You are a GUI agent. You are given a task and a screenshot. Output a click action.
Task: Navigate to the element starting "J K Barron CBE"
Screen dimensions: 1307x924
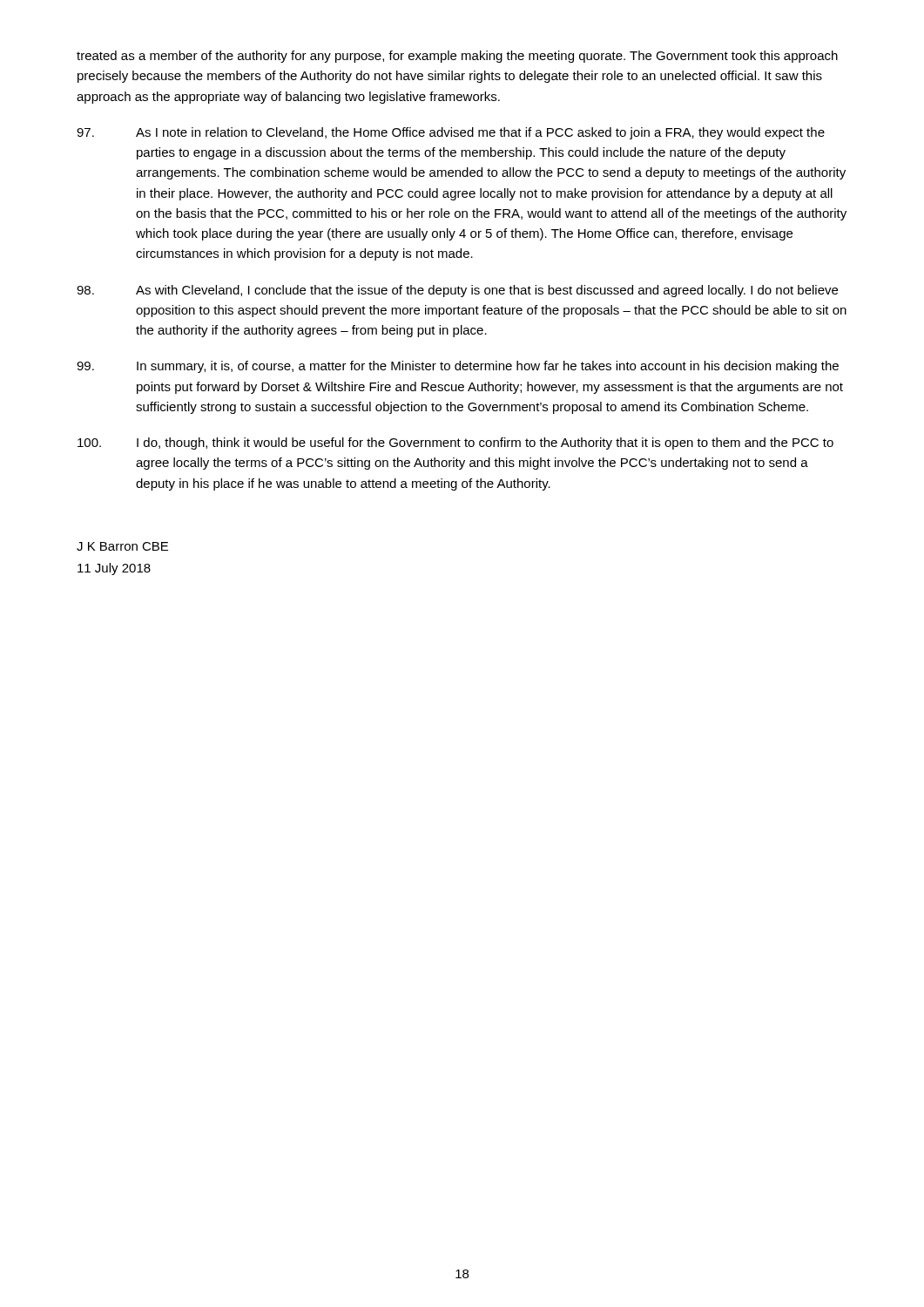click(123, 557)
